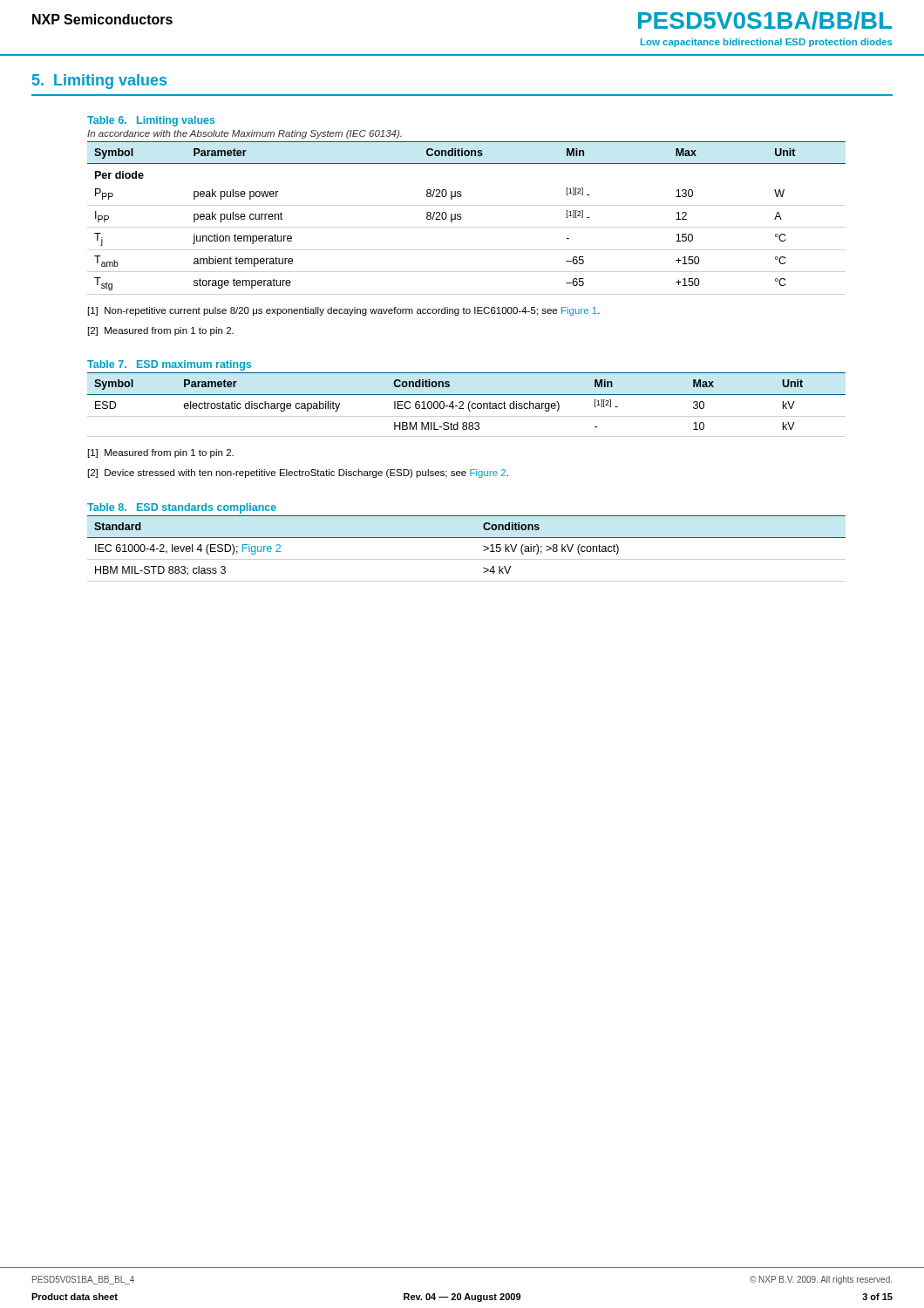The image size is (924, 1308).
Task: Click on the text starting "[1] Measured from pin 1 to pin 2."
Action: click(x=161, y=453)
